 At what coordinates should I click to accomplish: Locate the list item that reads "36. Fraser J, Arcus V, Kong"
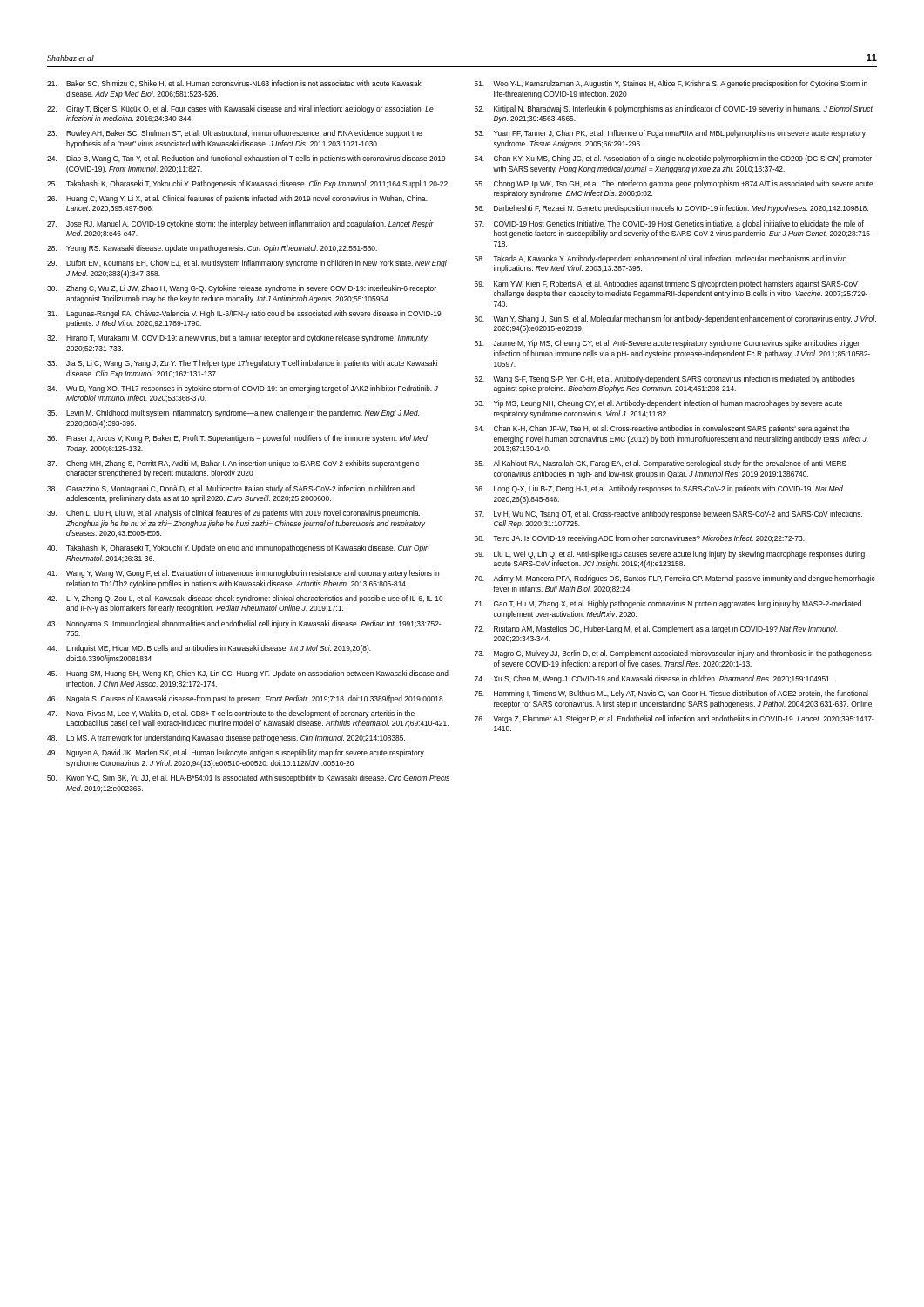[x=248, y=444]
